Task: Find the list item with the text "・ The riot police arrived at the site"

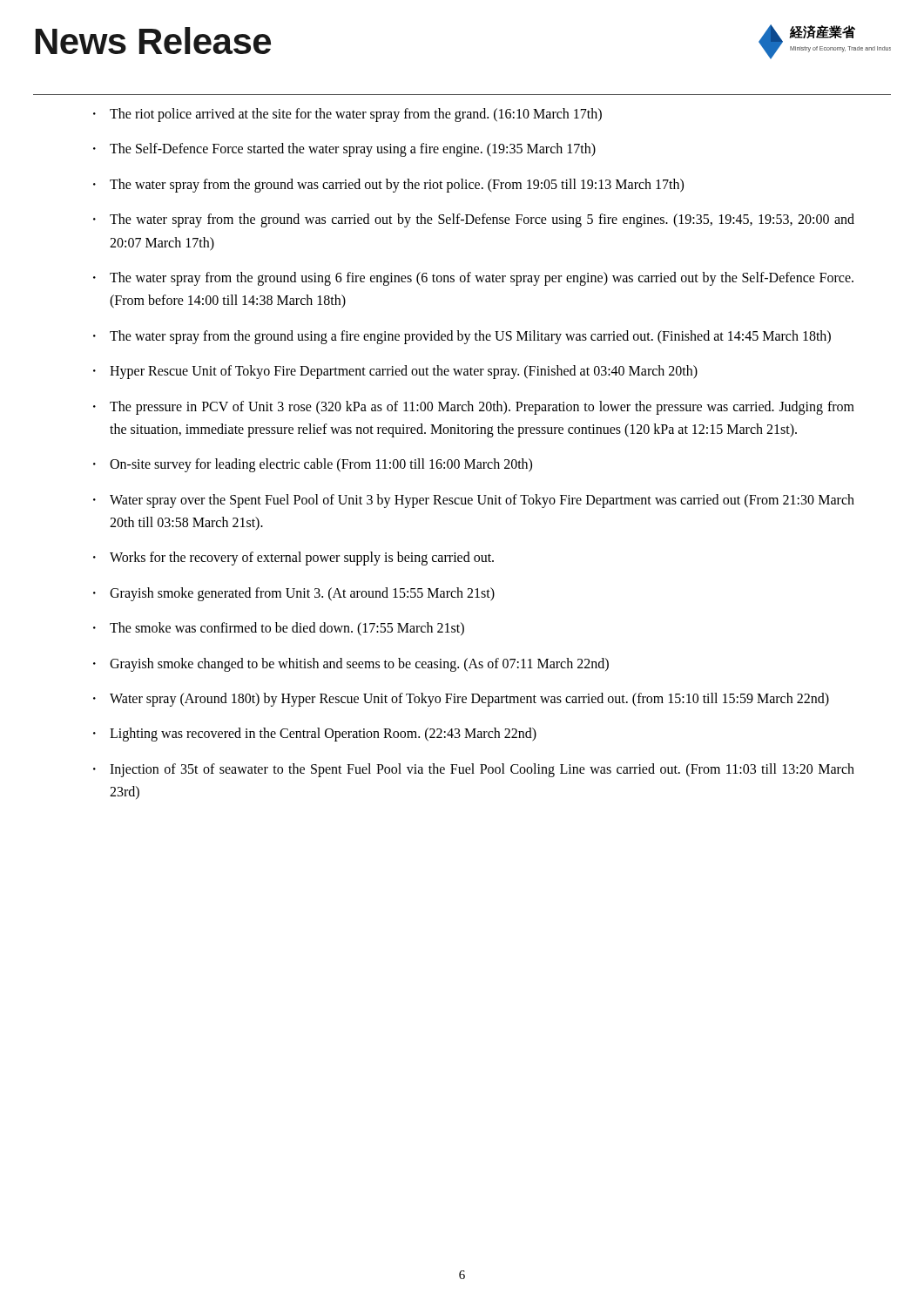Action: click(471, 114)
